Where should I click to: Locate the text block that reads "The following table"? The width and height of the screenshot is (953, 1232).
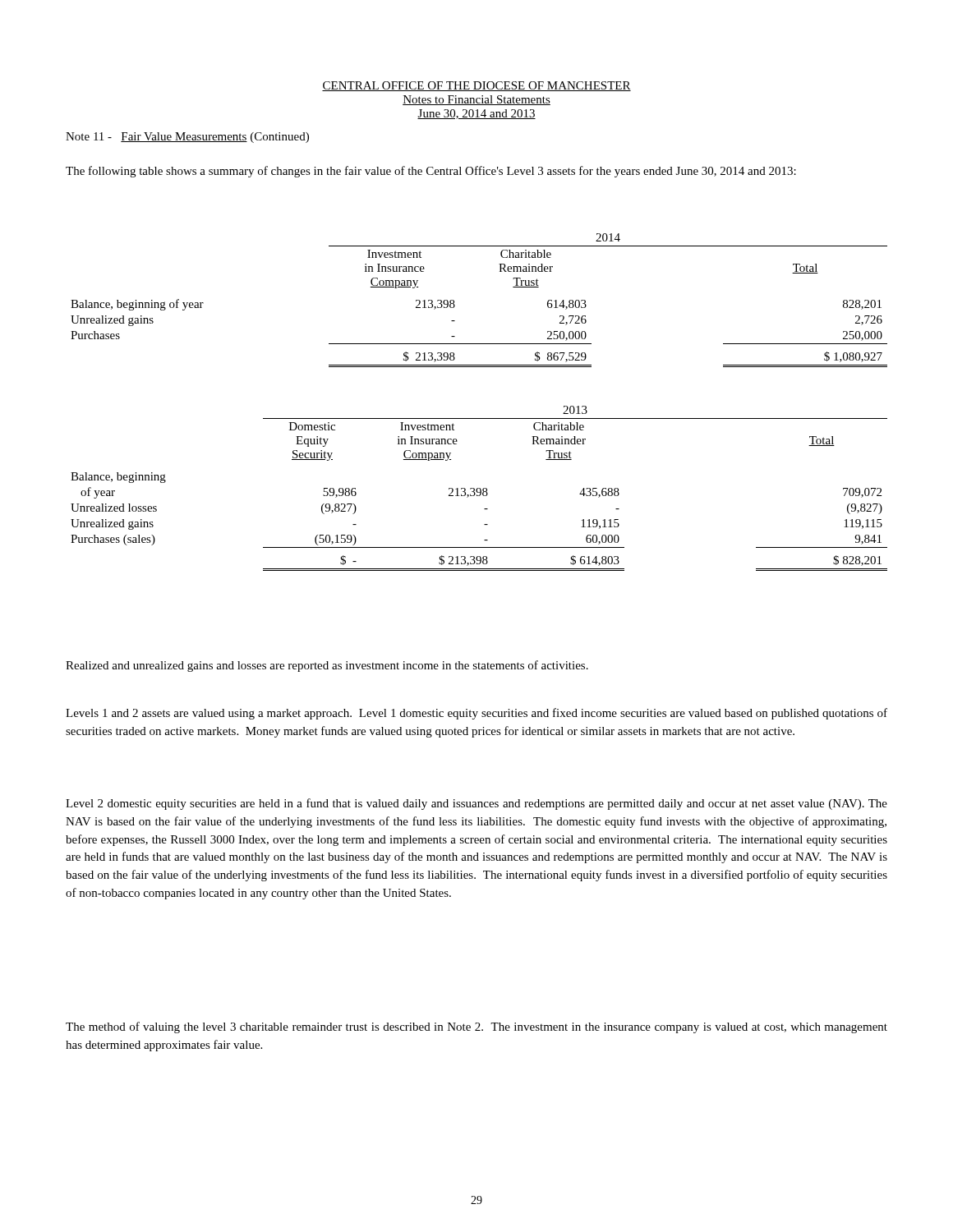click(x=431, y=171)
